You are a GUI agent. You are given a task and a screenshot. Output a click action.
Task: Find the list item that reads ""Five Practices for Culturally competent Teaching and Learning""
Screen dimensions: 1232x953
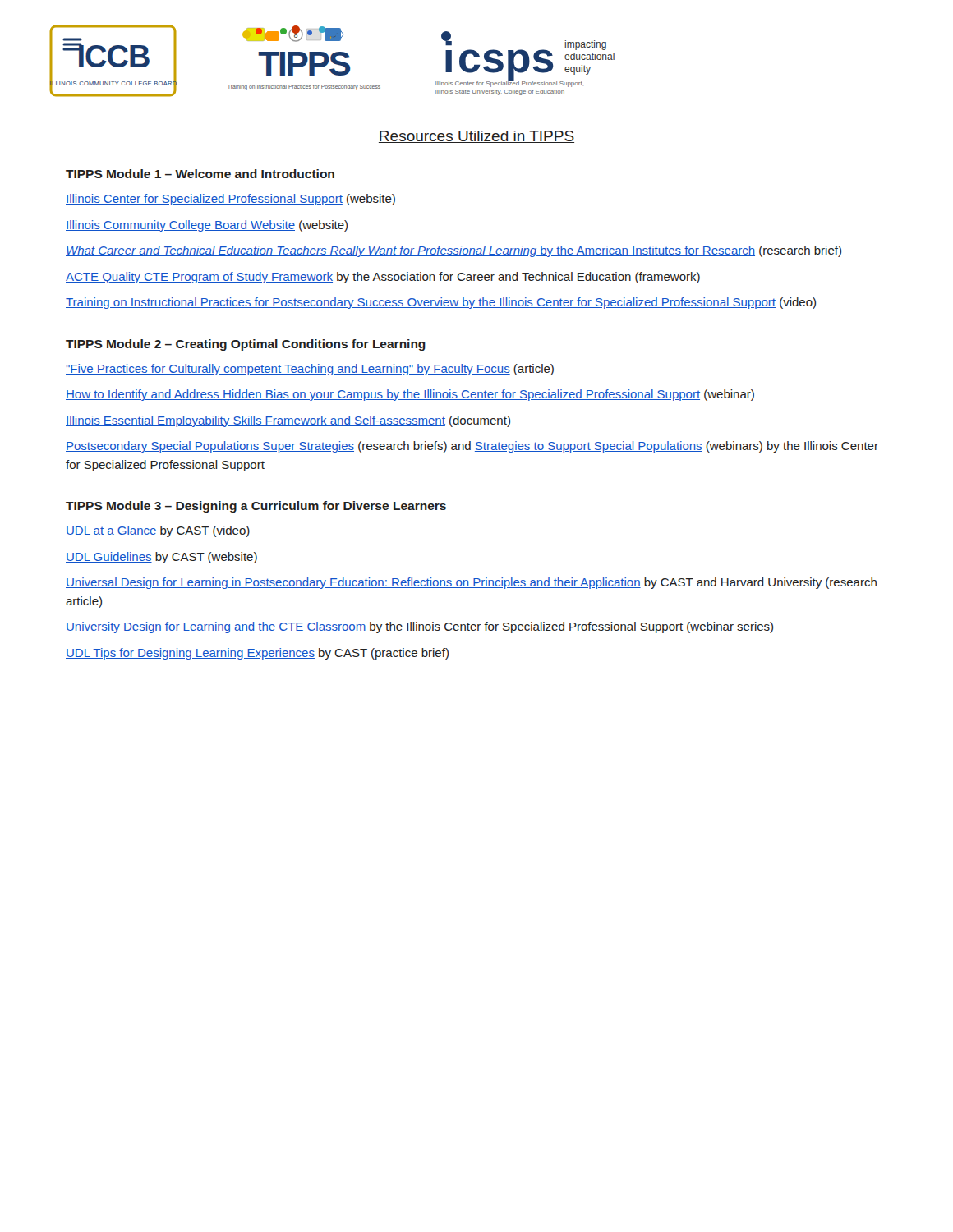click(x=310, y=368)
